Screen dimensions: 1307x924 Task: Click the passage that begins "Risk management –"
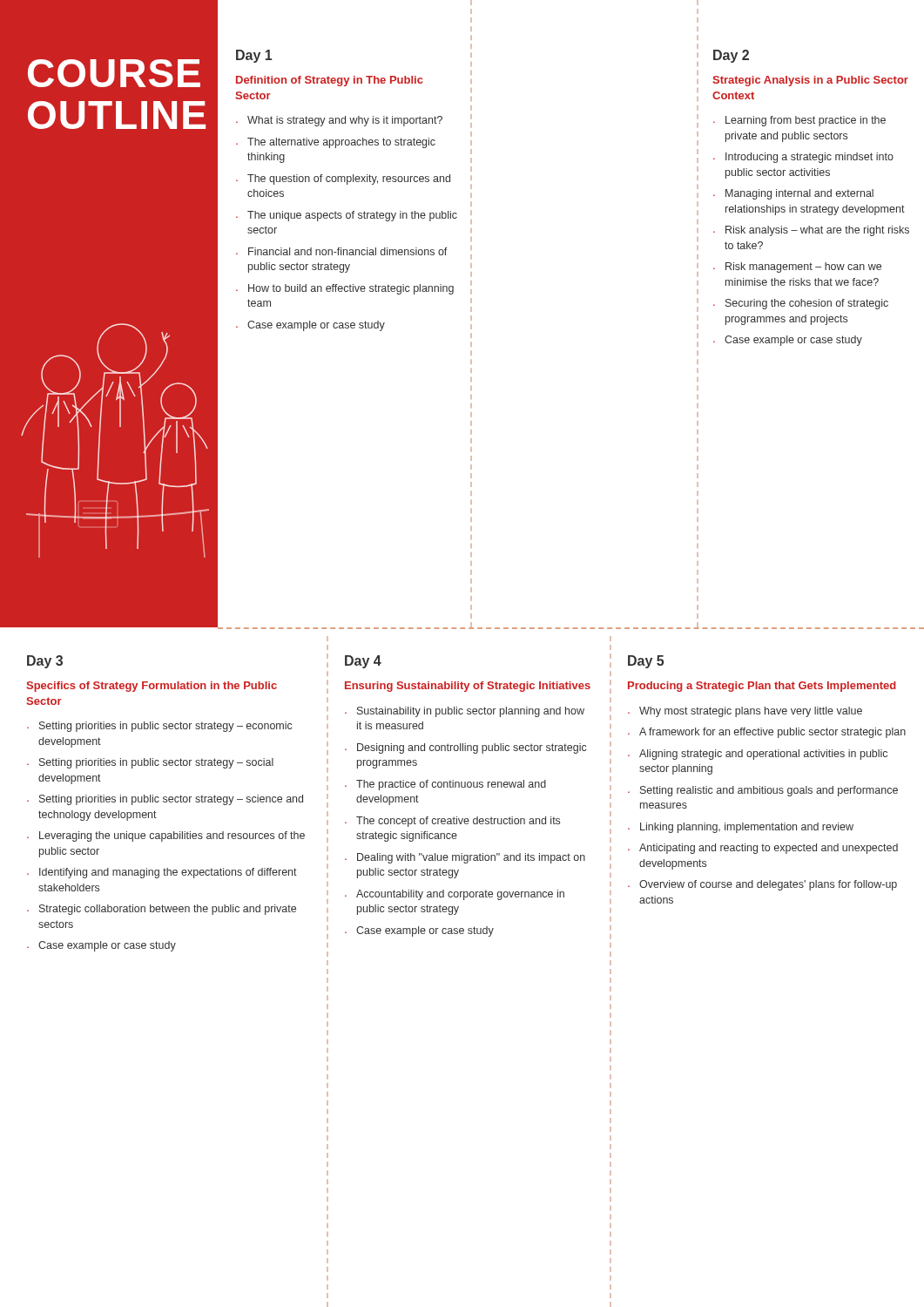tap(803, 274)
